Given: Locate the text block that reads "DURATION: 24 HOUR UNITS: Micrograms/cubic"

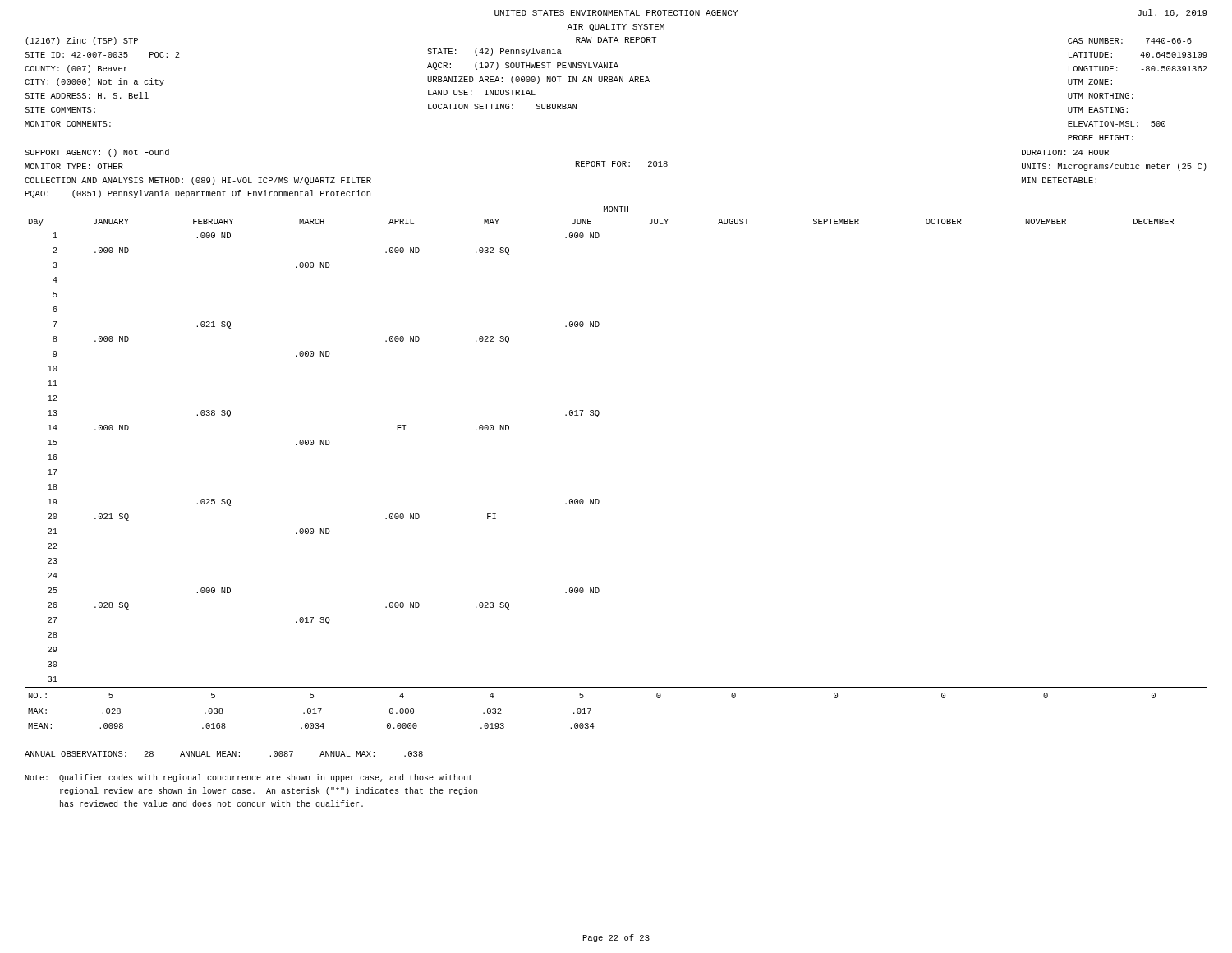Looking at the screenshot, I should 1114,167.
